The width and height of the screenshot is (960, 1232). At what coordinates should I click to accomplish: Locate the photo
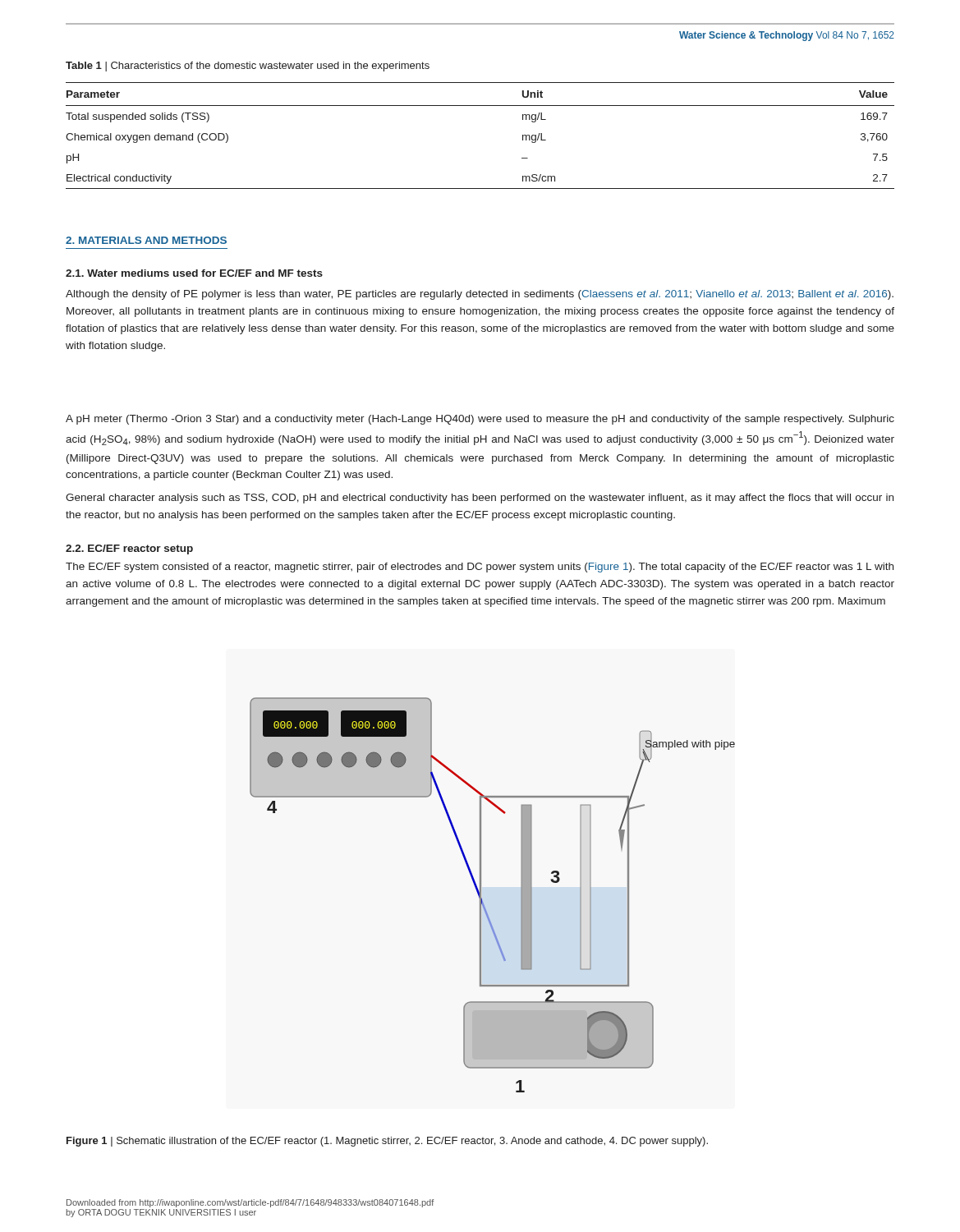480,880
